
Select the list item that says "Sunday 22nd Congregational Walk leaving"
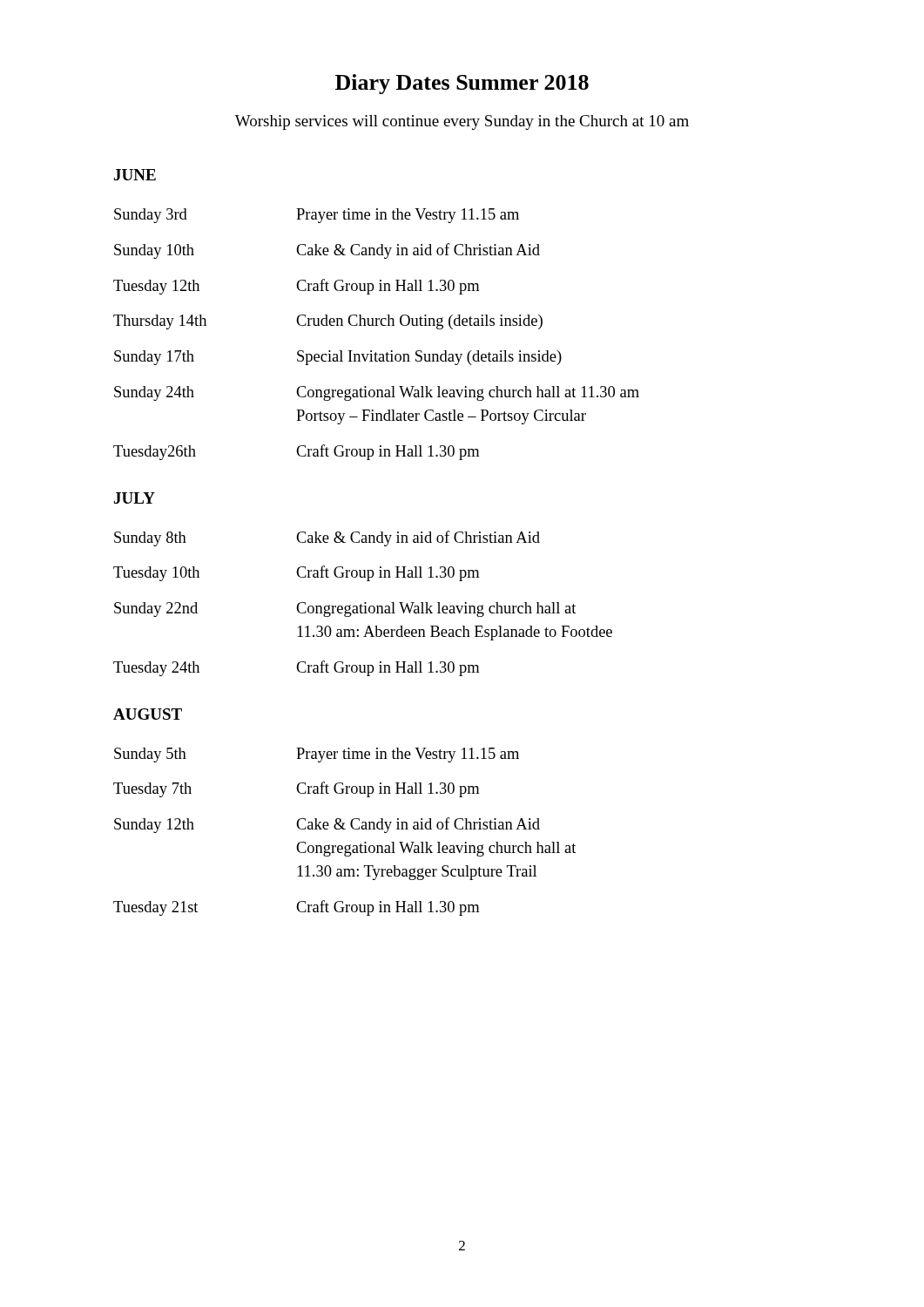[462, 620]
